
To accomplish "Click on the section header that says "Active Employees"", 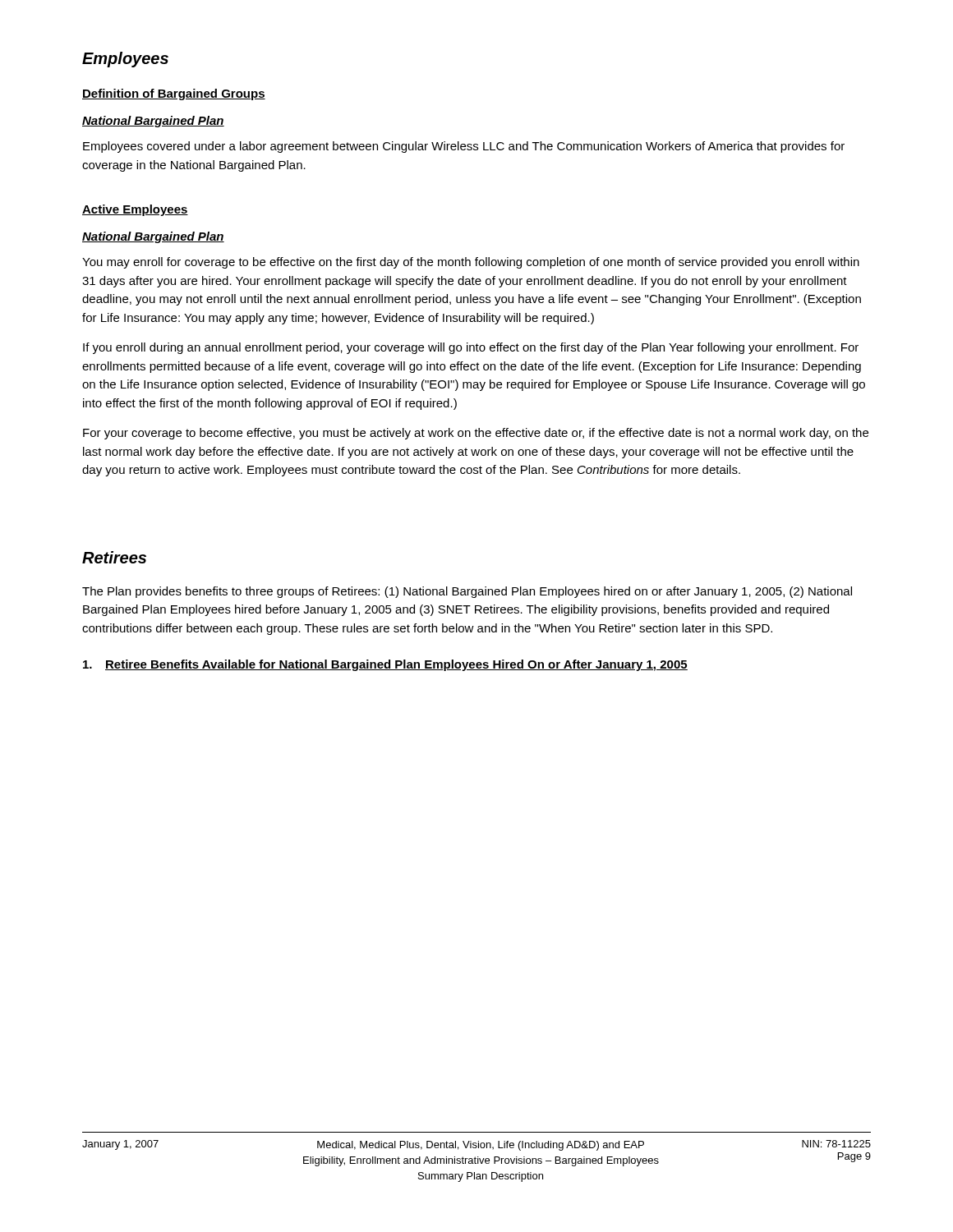I will click(x=135, y=209).
